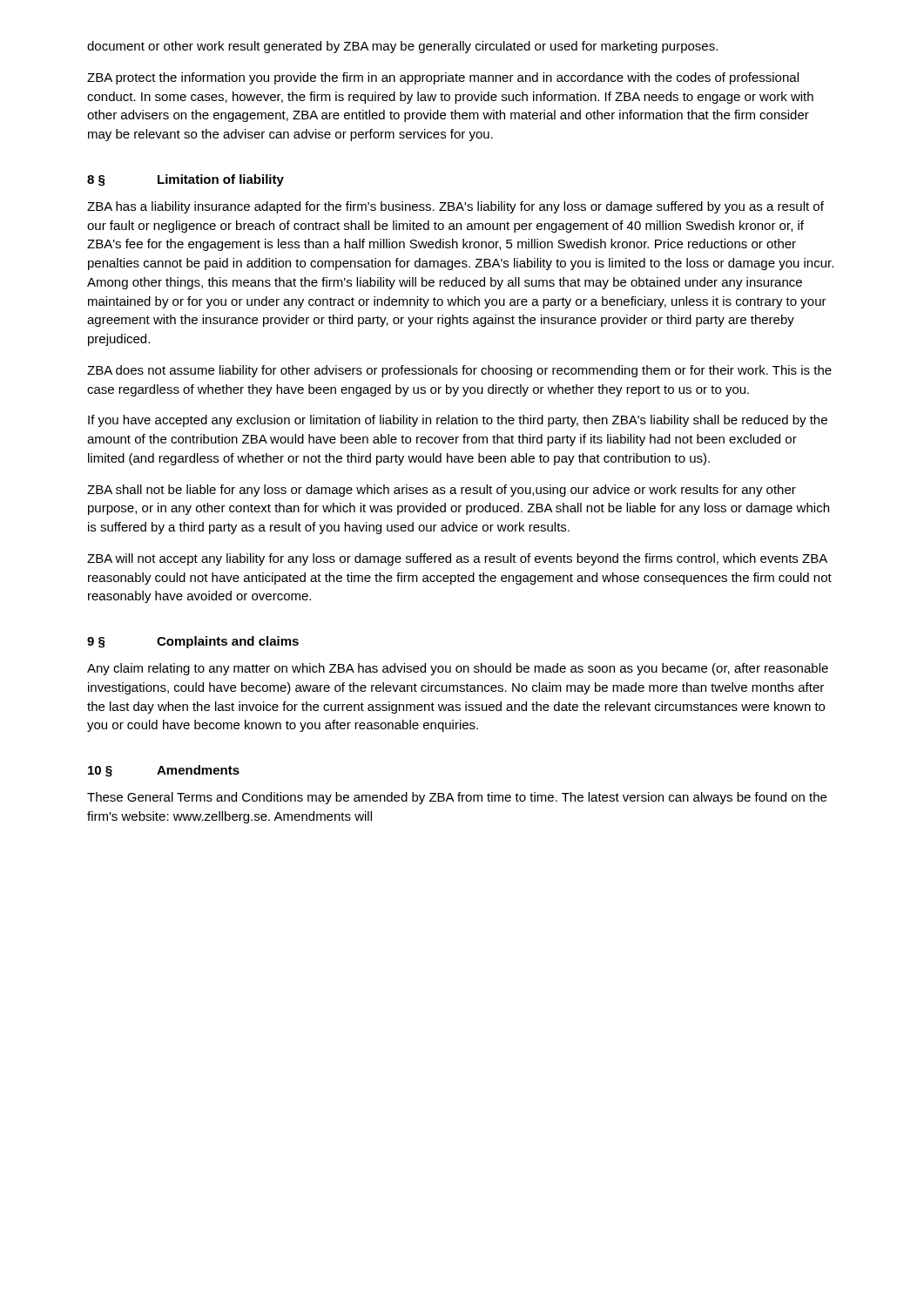Locate the element starting "These General Terms and"
The height and width of the screenshot is (1307, 924).
tap(462, 807)
